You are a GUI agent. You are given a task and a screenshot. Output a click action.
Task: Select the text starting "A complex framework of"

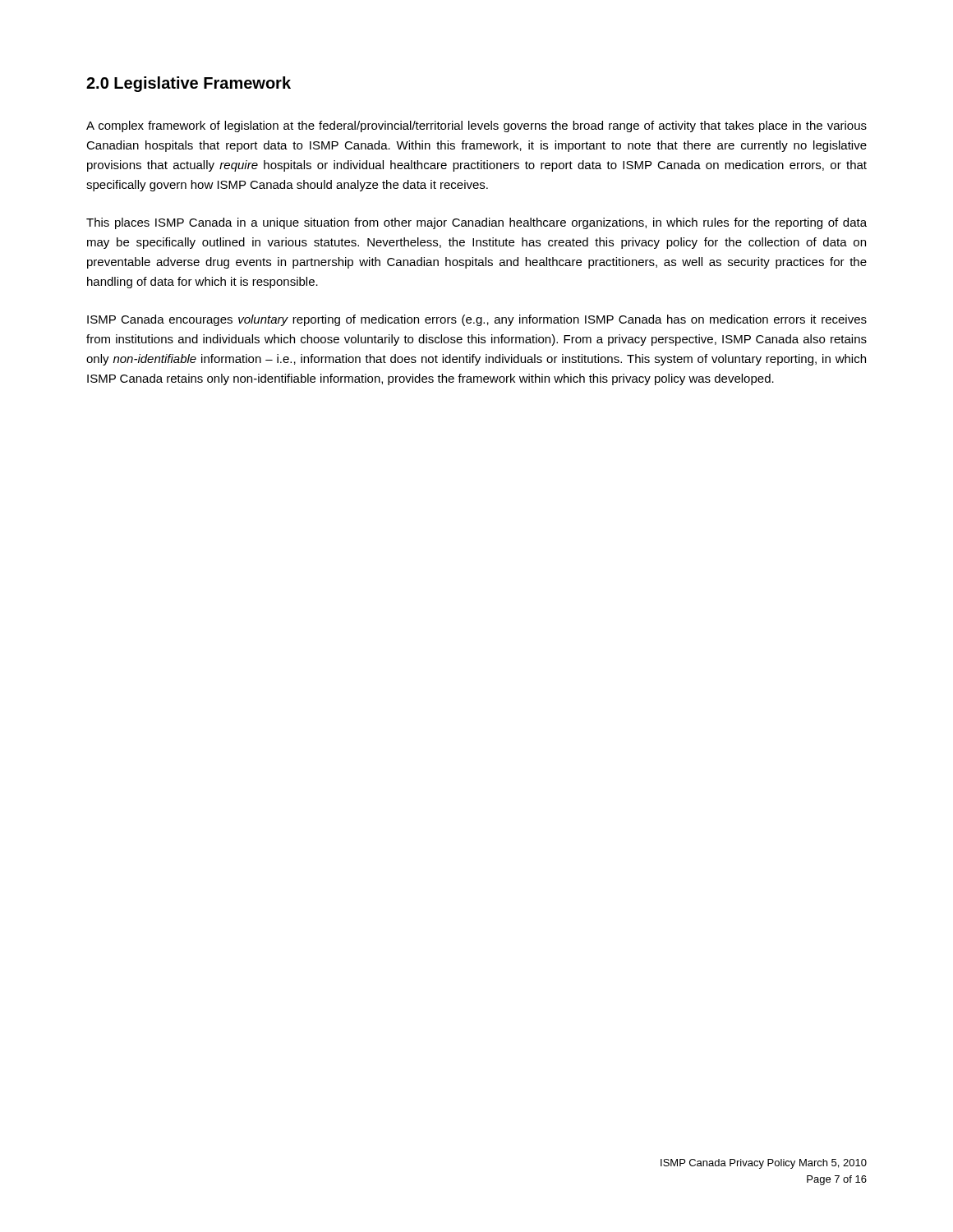[x=476, y=155]
